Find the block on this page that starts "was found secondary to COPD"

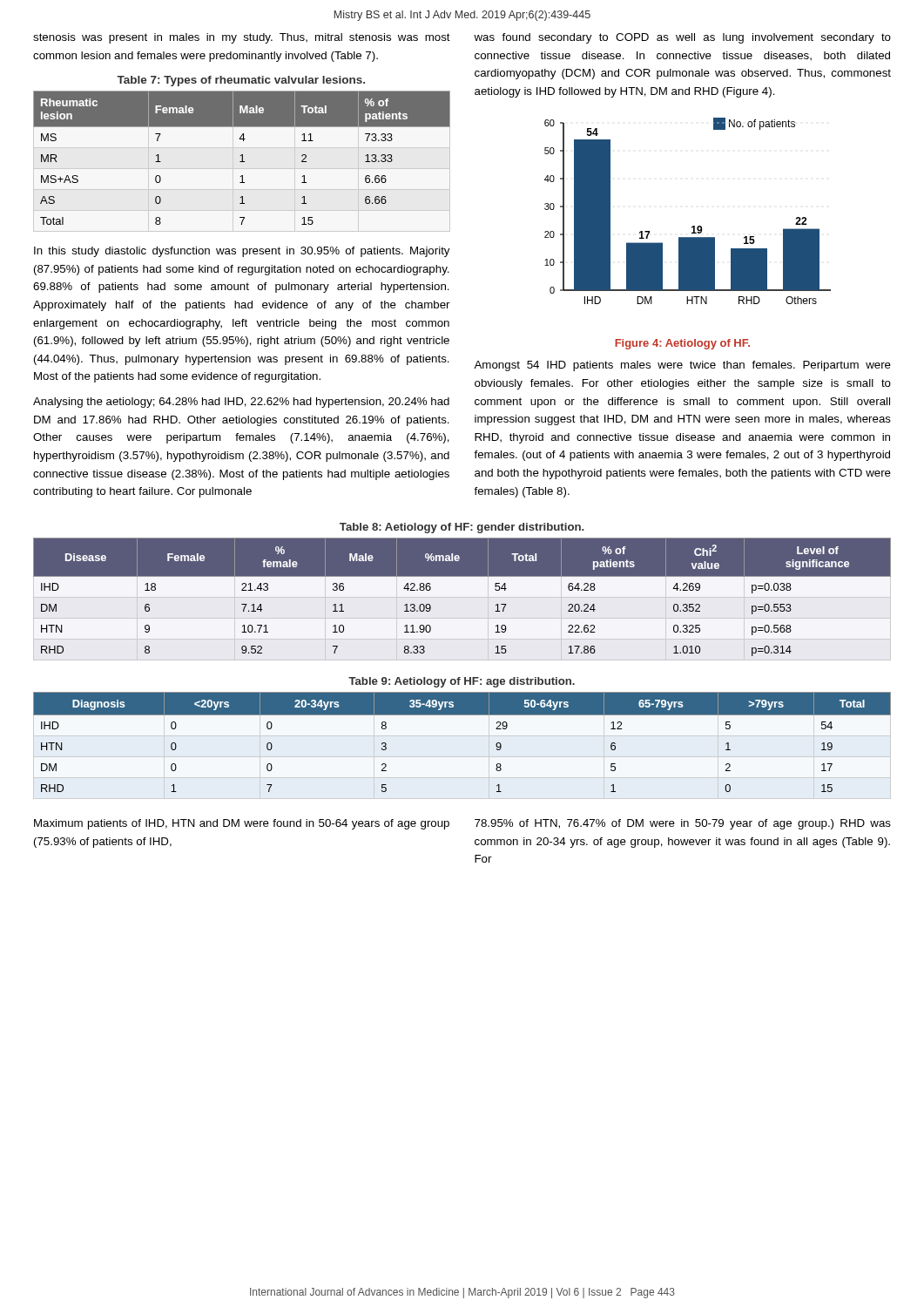(683, 64)
